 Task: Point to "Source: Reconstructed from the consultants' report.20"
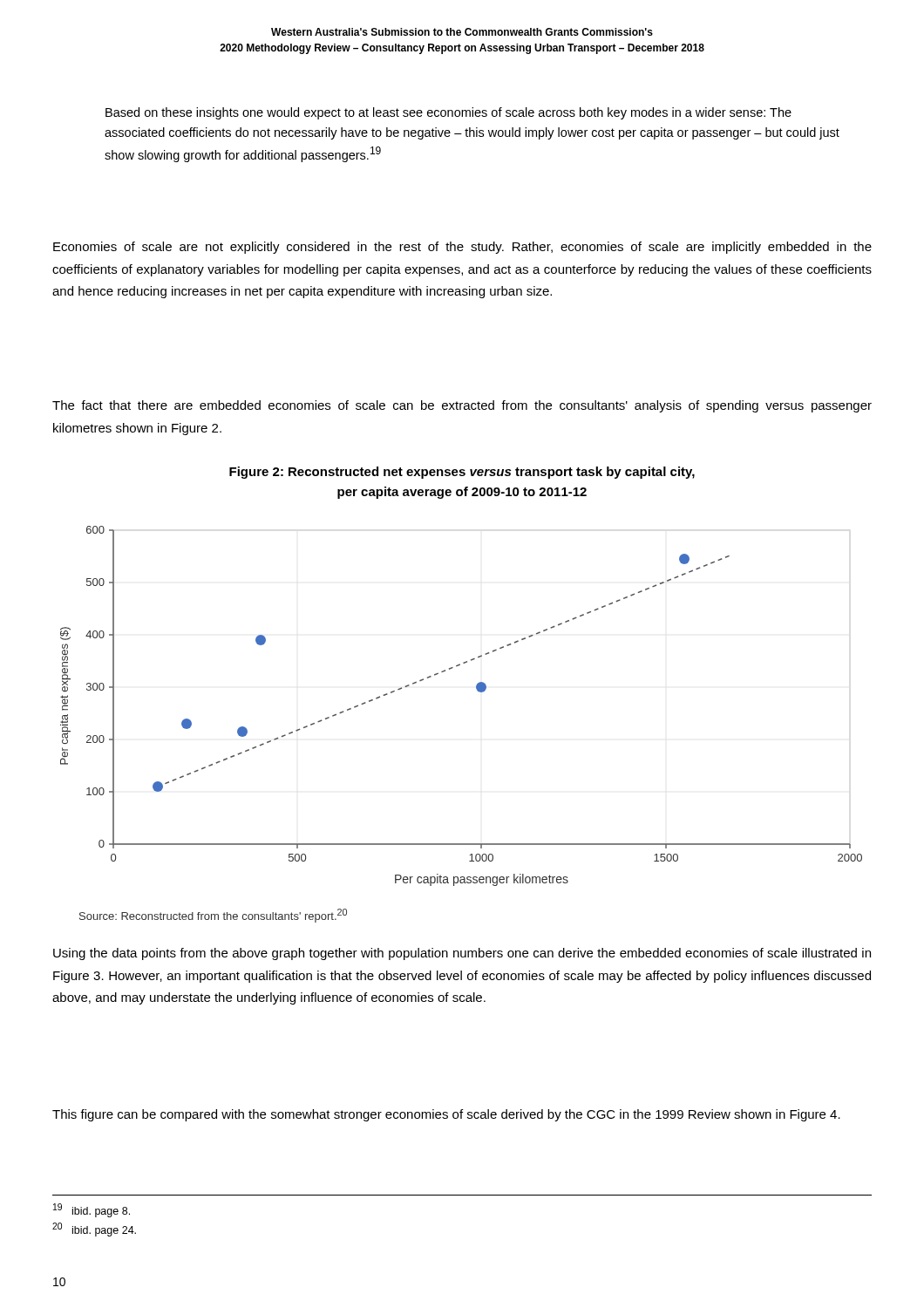(213, 915)
